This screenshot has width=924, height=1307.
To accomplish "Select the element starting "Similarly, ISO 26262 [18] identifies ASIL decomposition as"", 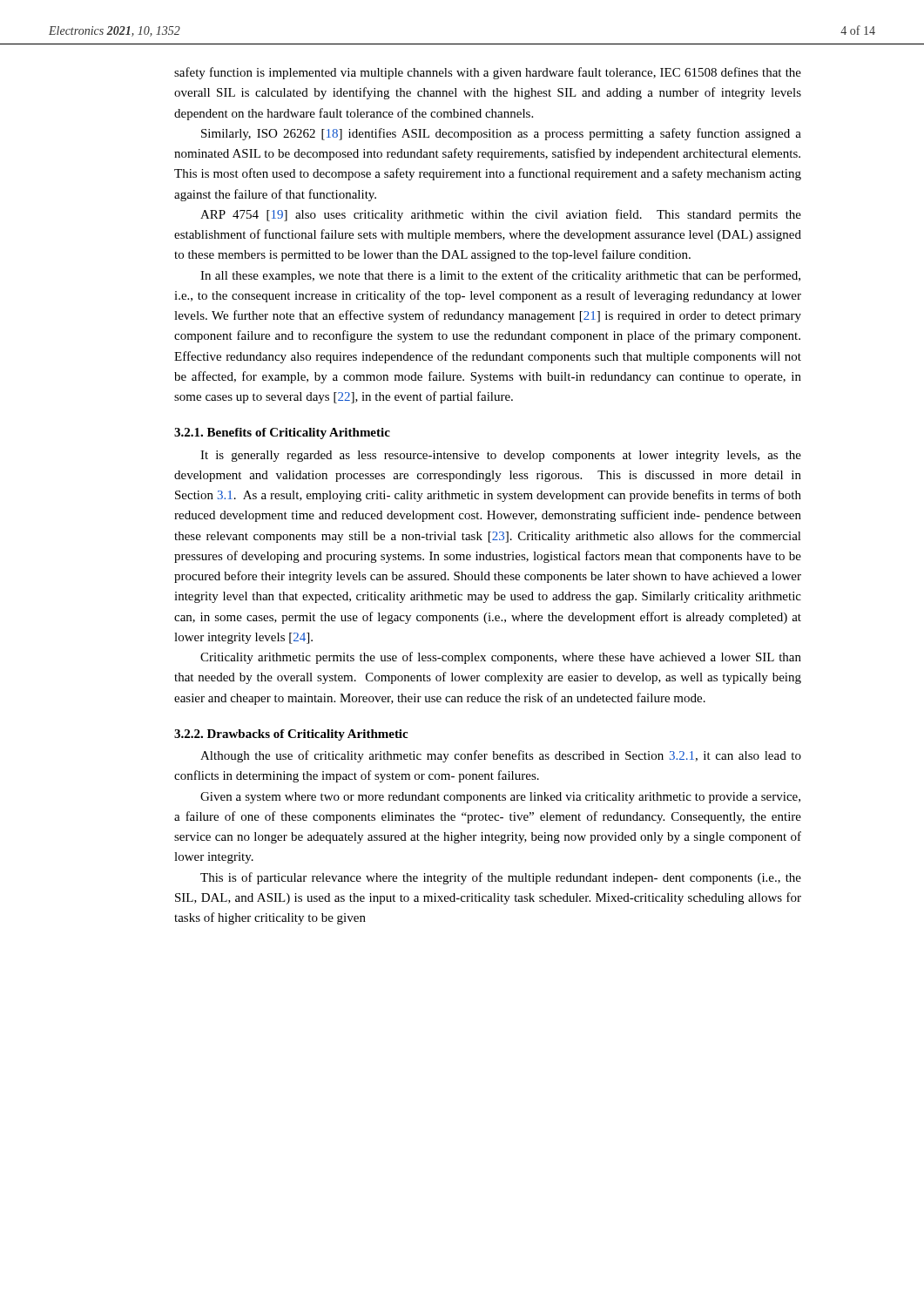I will 488,164.
